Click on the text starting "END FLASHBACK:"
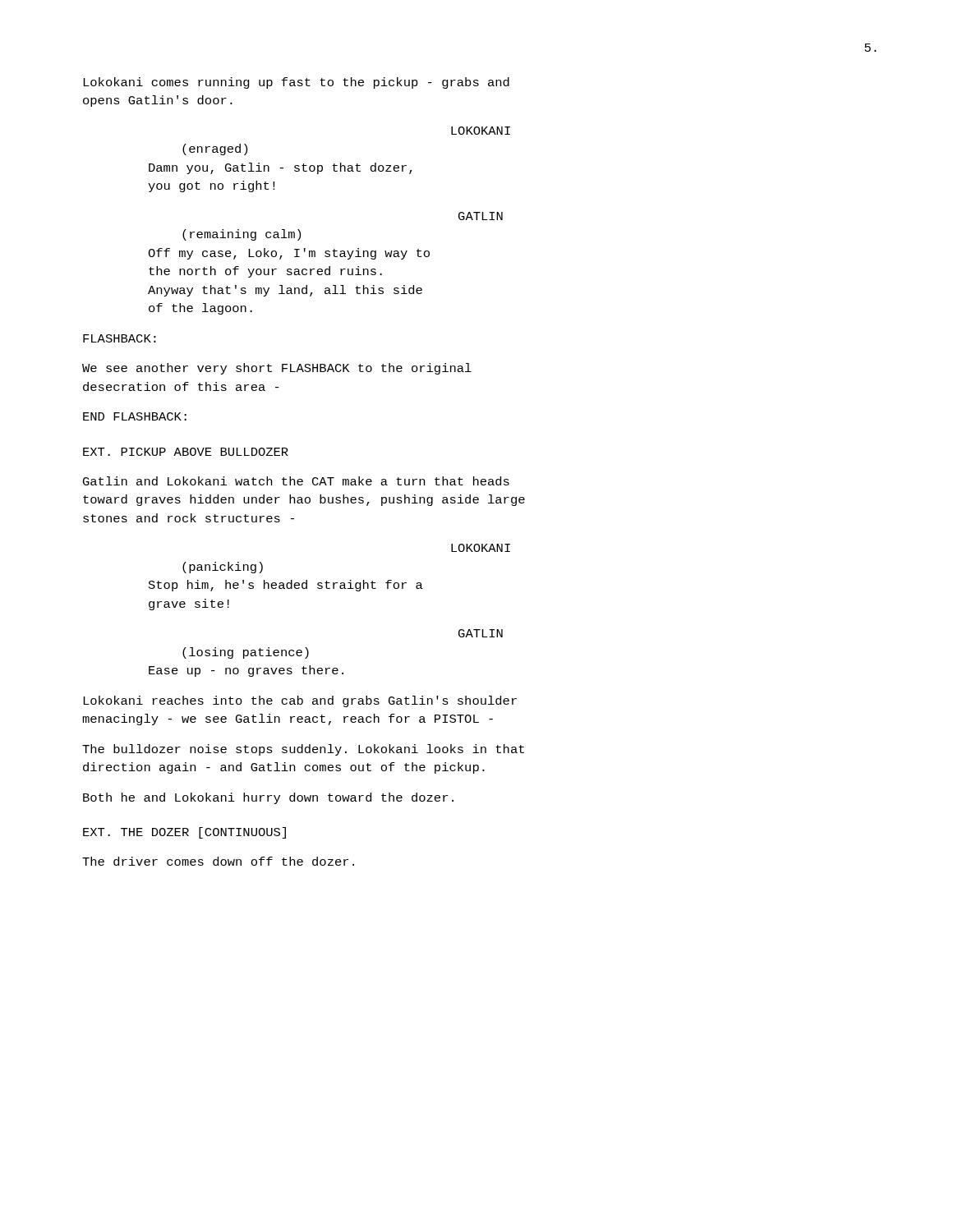953x1232 pixels. coord(136,417)
